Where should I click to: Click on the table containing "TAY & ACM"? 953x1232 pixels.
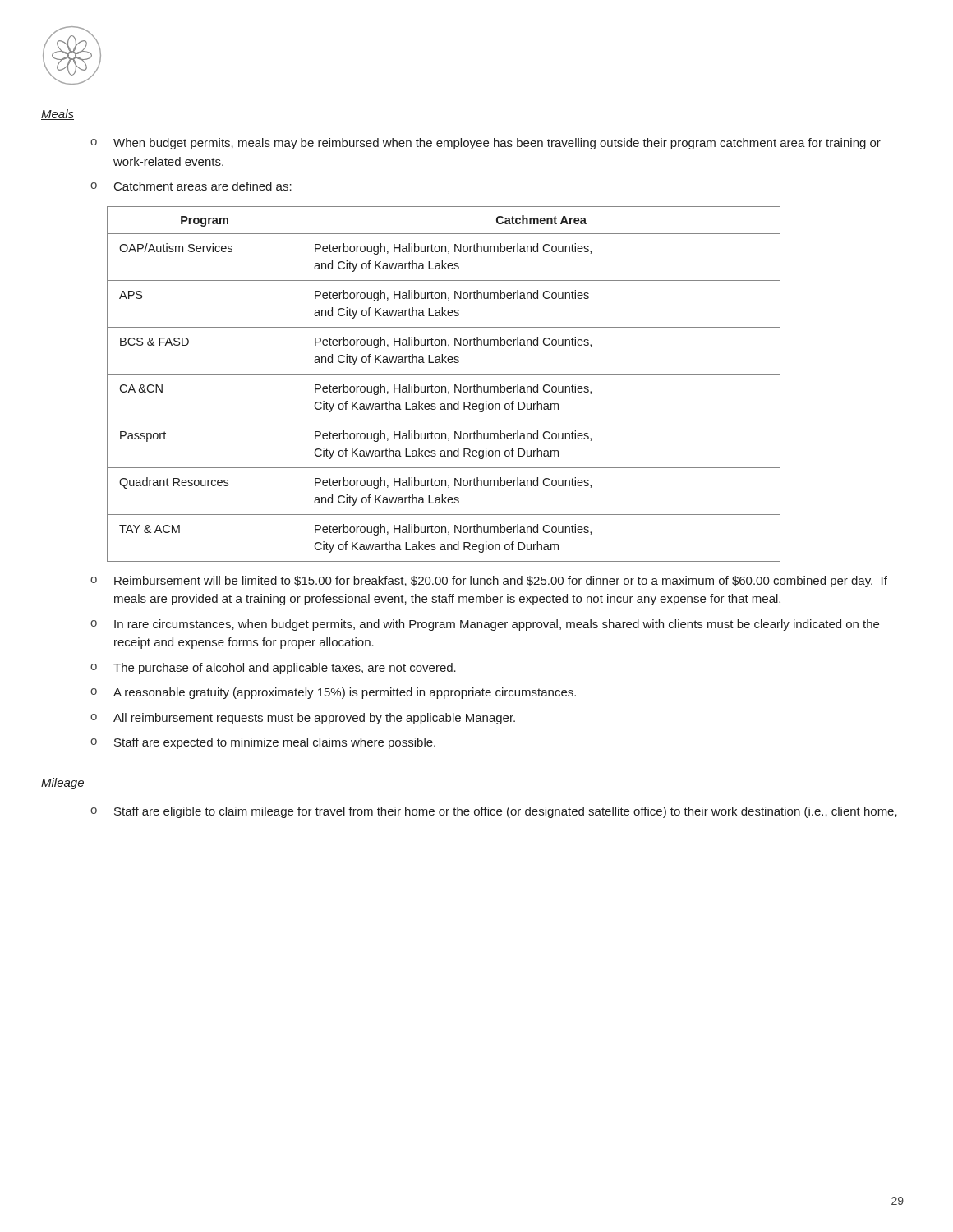point(476,384)
